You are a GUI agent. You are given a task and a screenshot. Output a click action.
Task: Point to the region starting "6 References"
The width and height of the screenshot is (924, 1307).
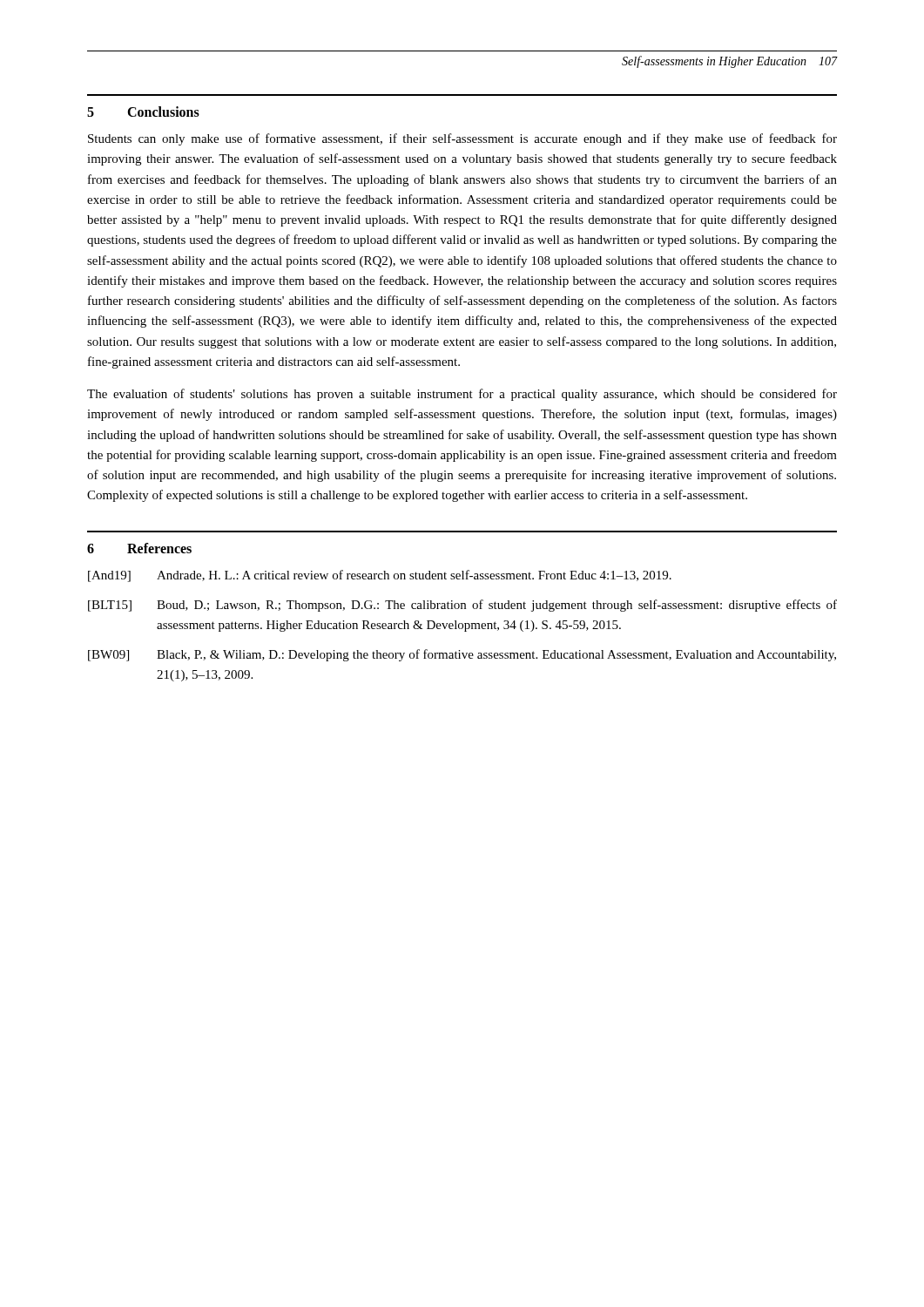coord(140,549)
